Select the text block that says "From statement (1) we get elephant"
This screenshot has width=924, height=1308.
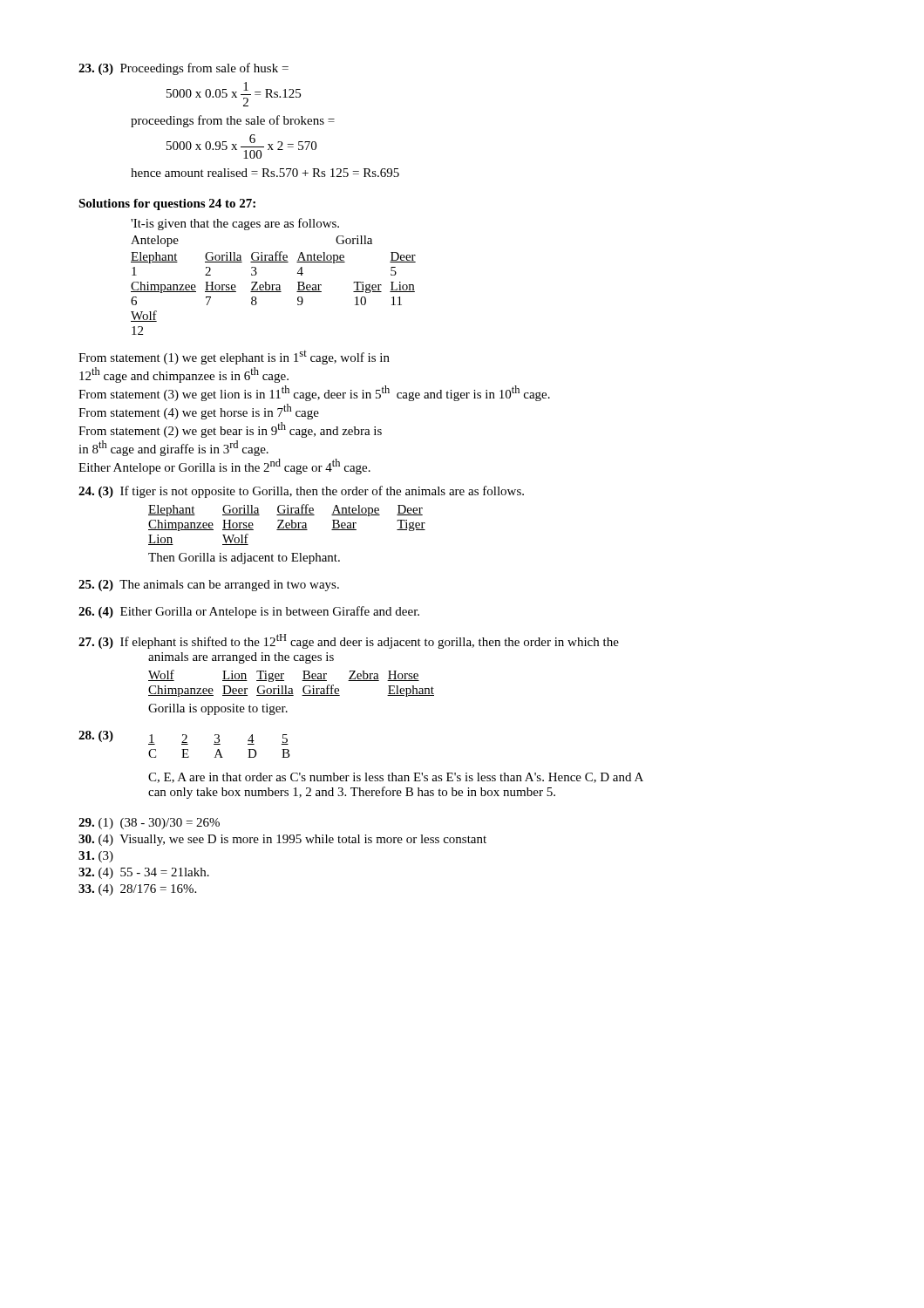(314, 411)
